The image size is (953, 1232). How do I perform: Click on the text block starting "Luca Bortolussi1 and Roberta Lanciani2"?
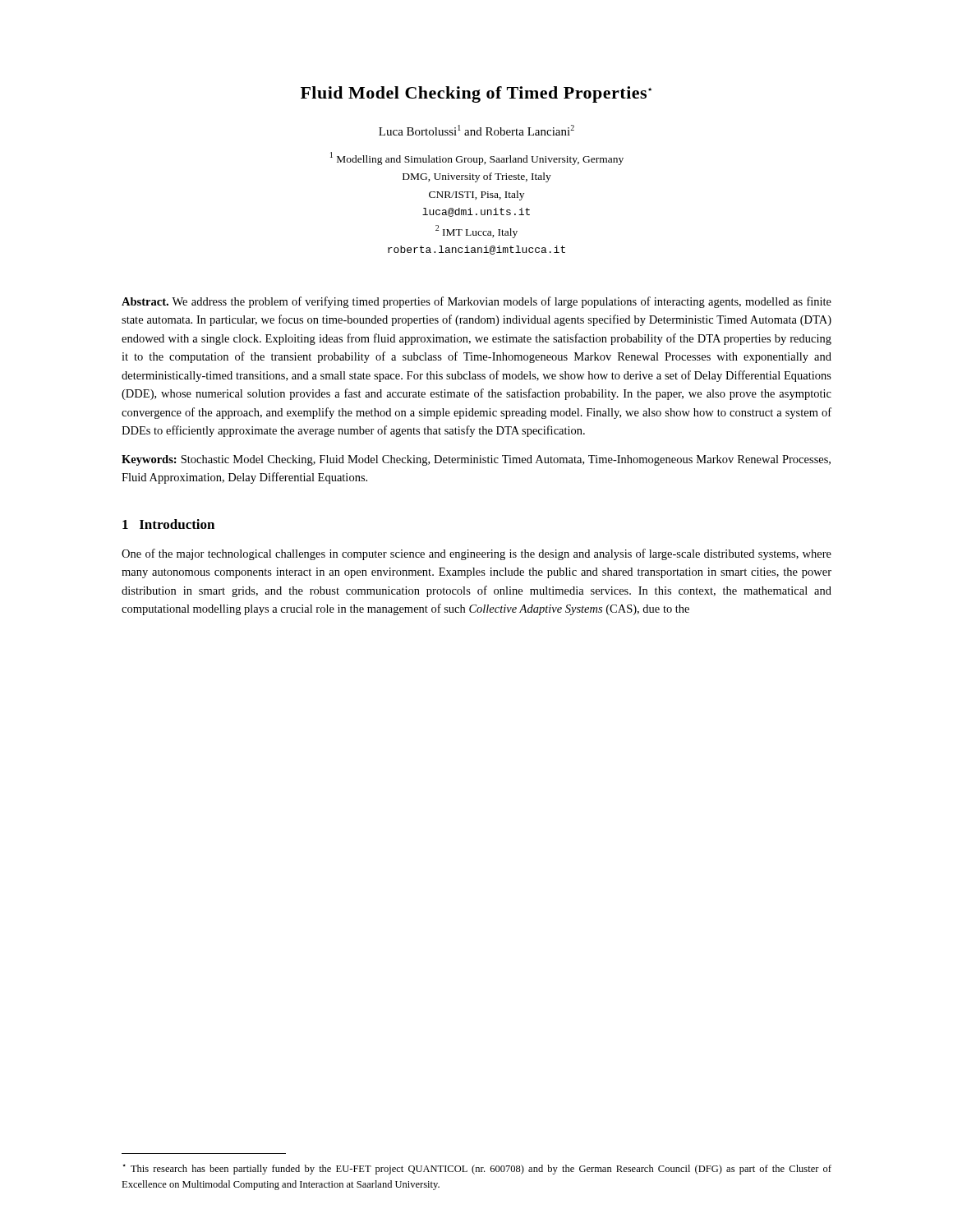click(x=476, y=131)
